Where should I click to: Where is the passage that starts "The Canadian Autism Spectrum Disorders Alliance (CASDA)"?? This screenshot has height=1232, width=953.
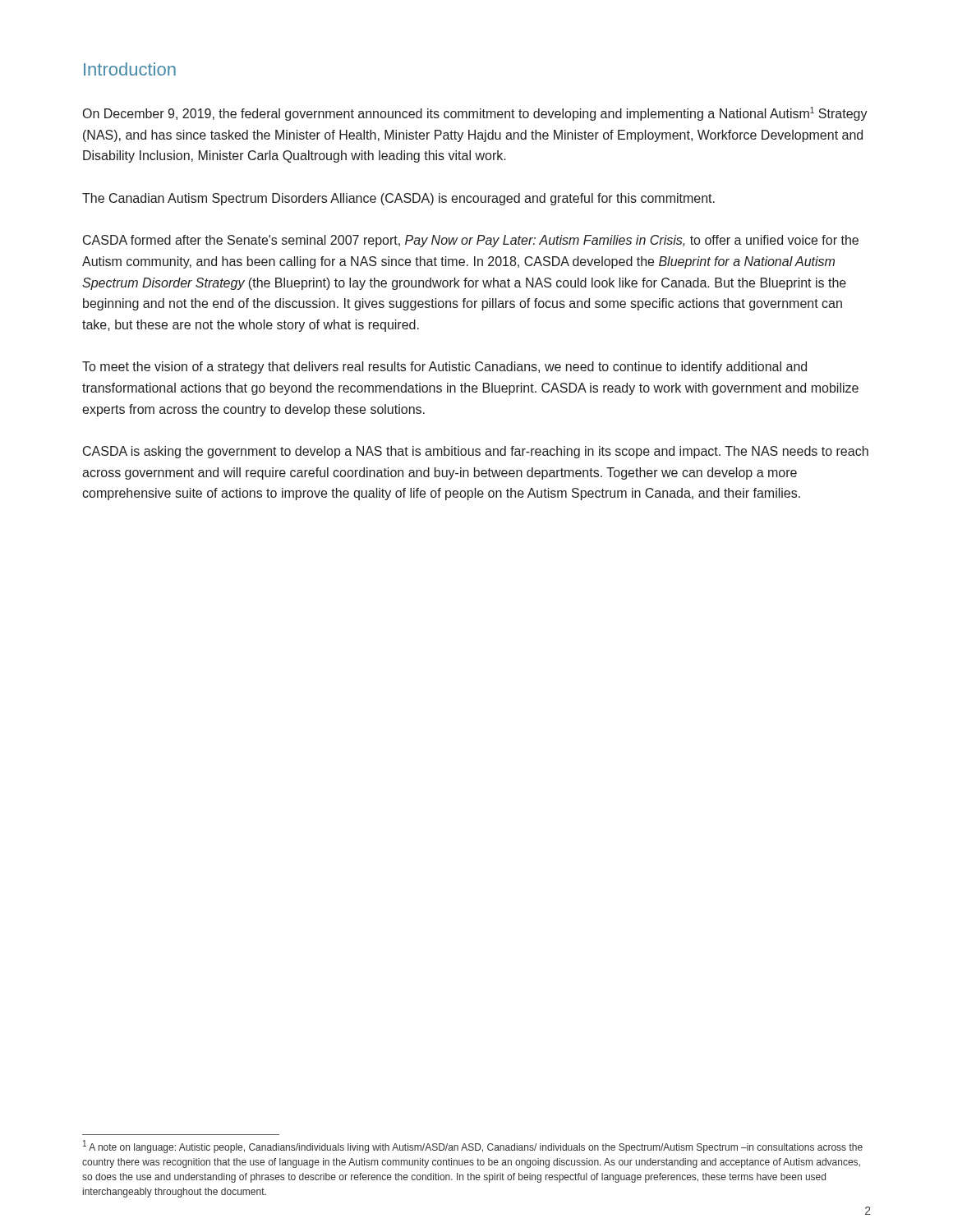tap(476, 198)
